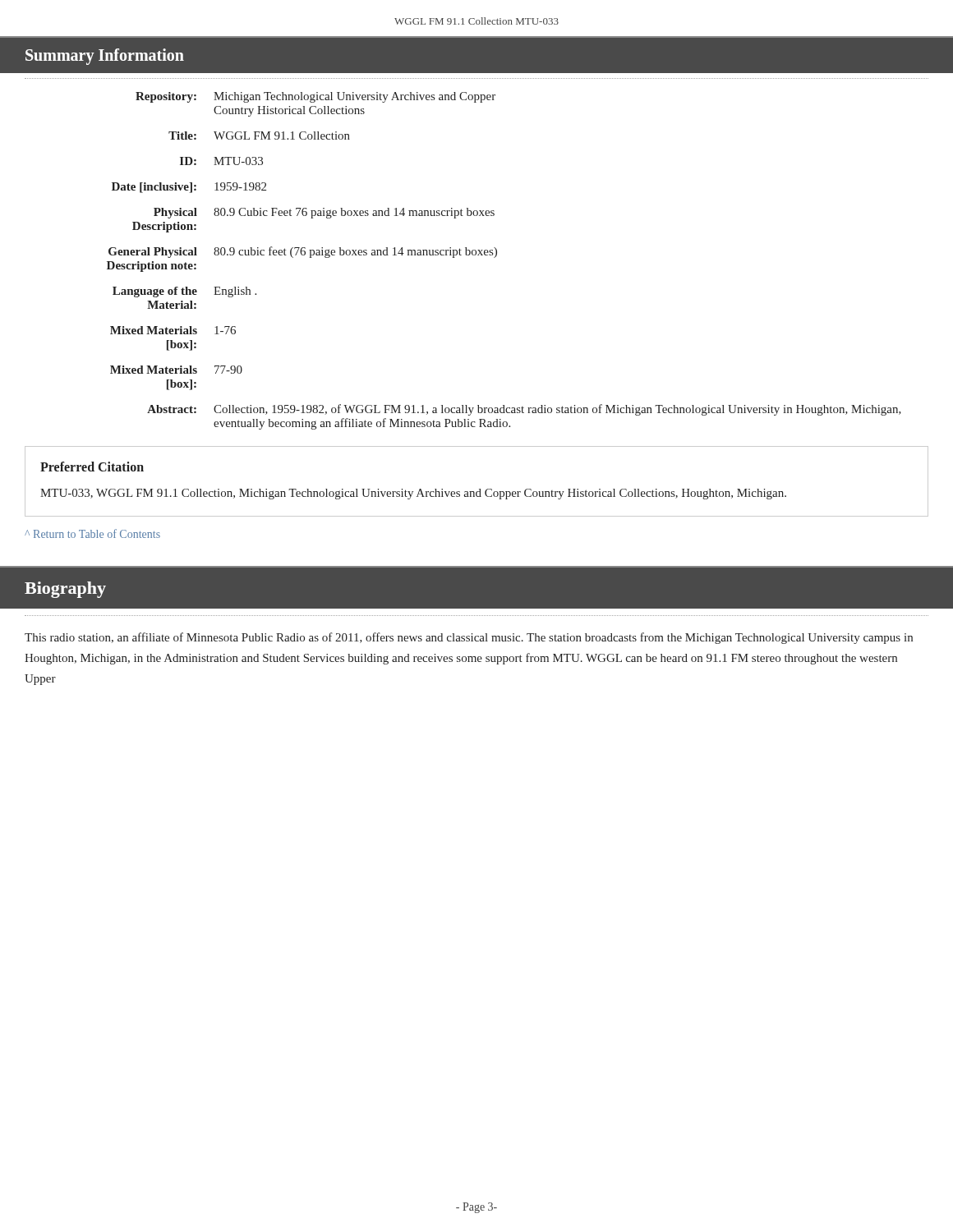Image resolution: width=953 pixels, height=1232 pixels.
Task: Find the passage starting "This radio station, an affiliate of Minnesota"
Action: (469, 658)
